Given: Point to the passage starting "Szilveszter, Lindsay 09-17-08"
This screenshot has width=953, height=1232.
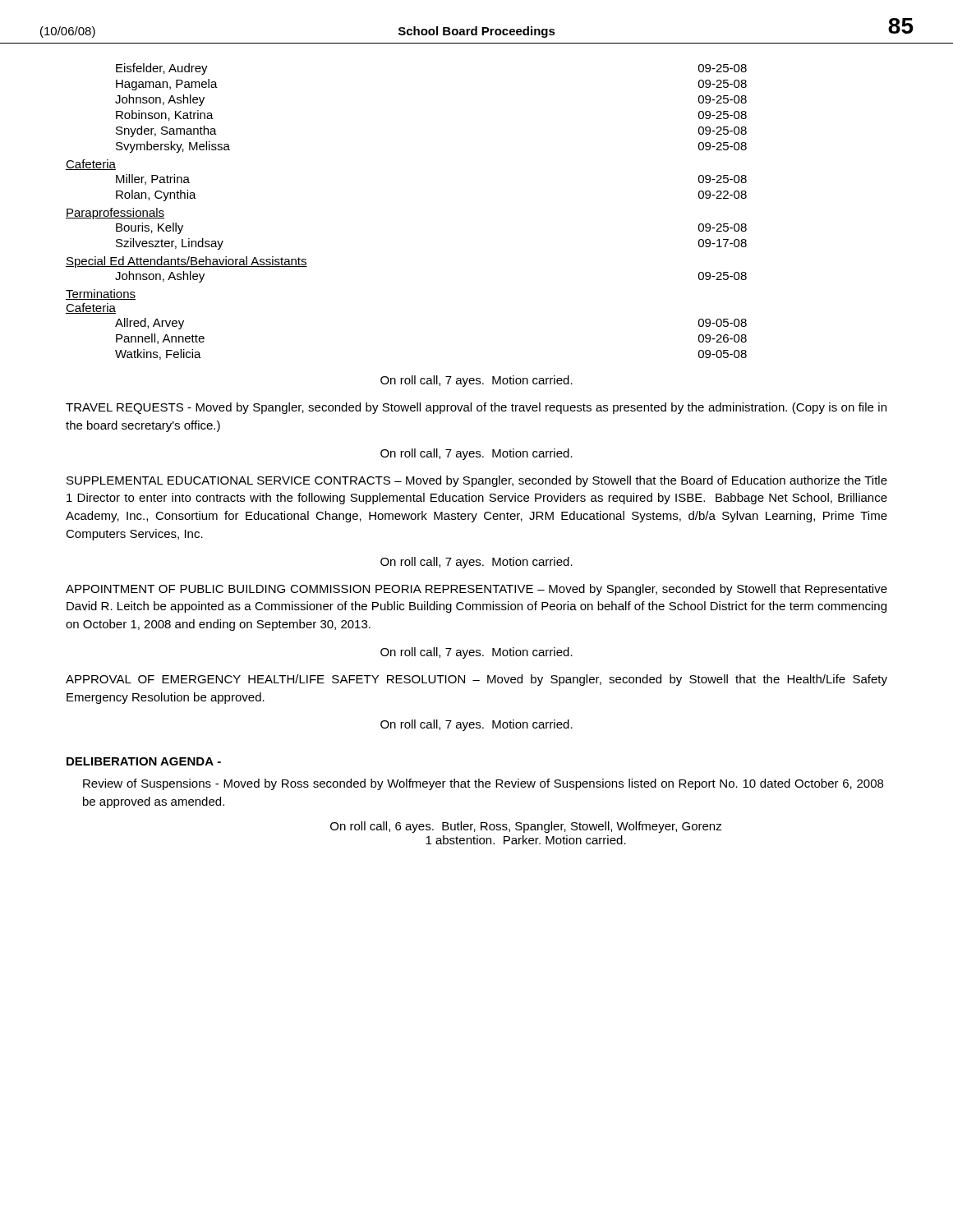Looking at the screenshot, I should coord(167,244).
